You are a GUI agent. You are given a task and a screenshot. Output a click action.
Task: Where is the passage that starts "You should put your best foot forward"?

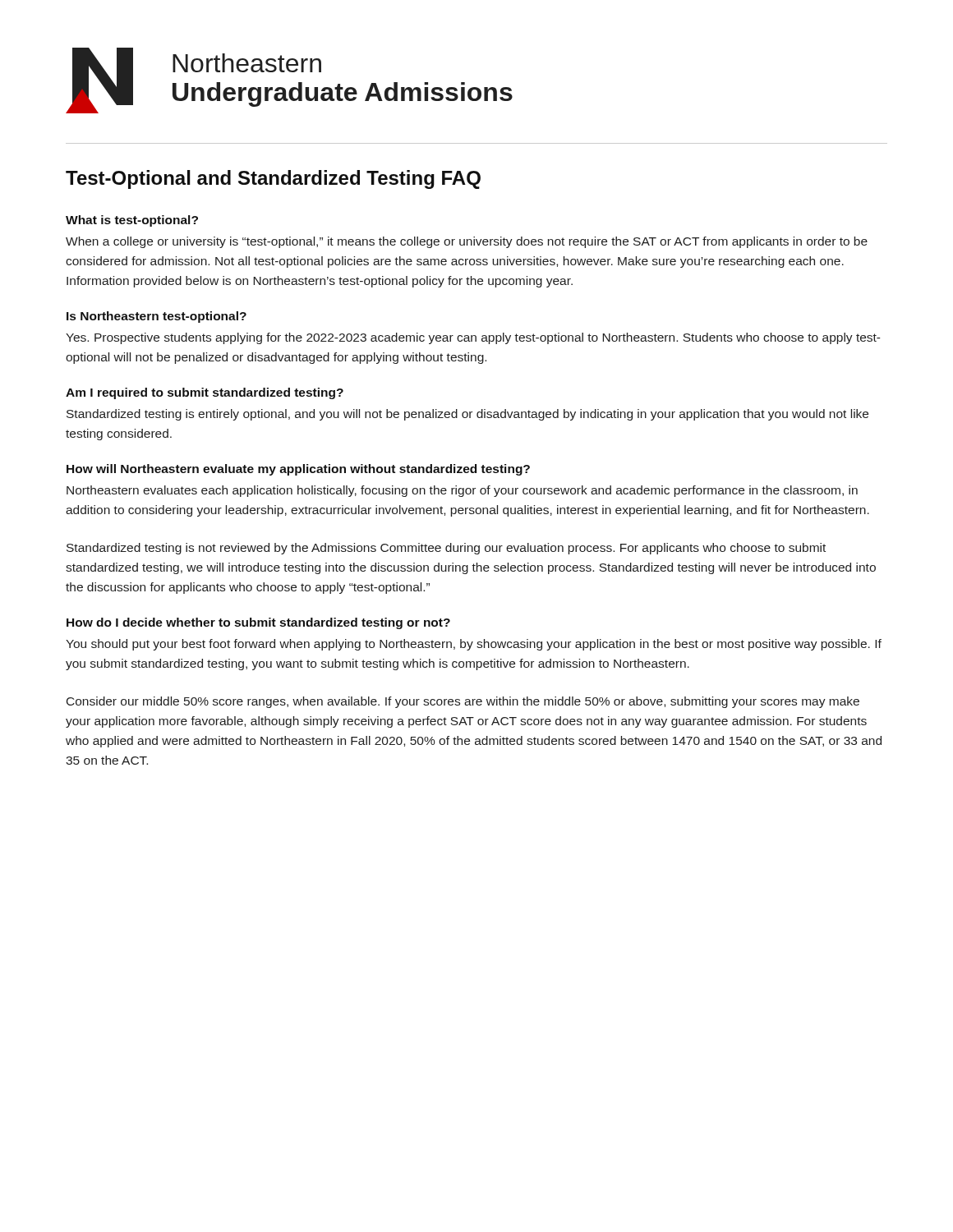tap(474, 654)
